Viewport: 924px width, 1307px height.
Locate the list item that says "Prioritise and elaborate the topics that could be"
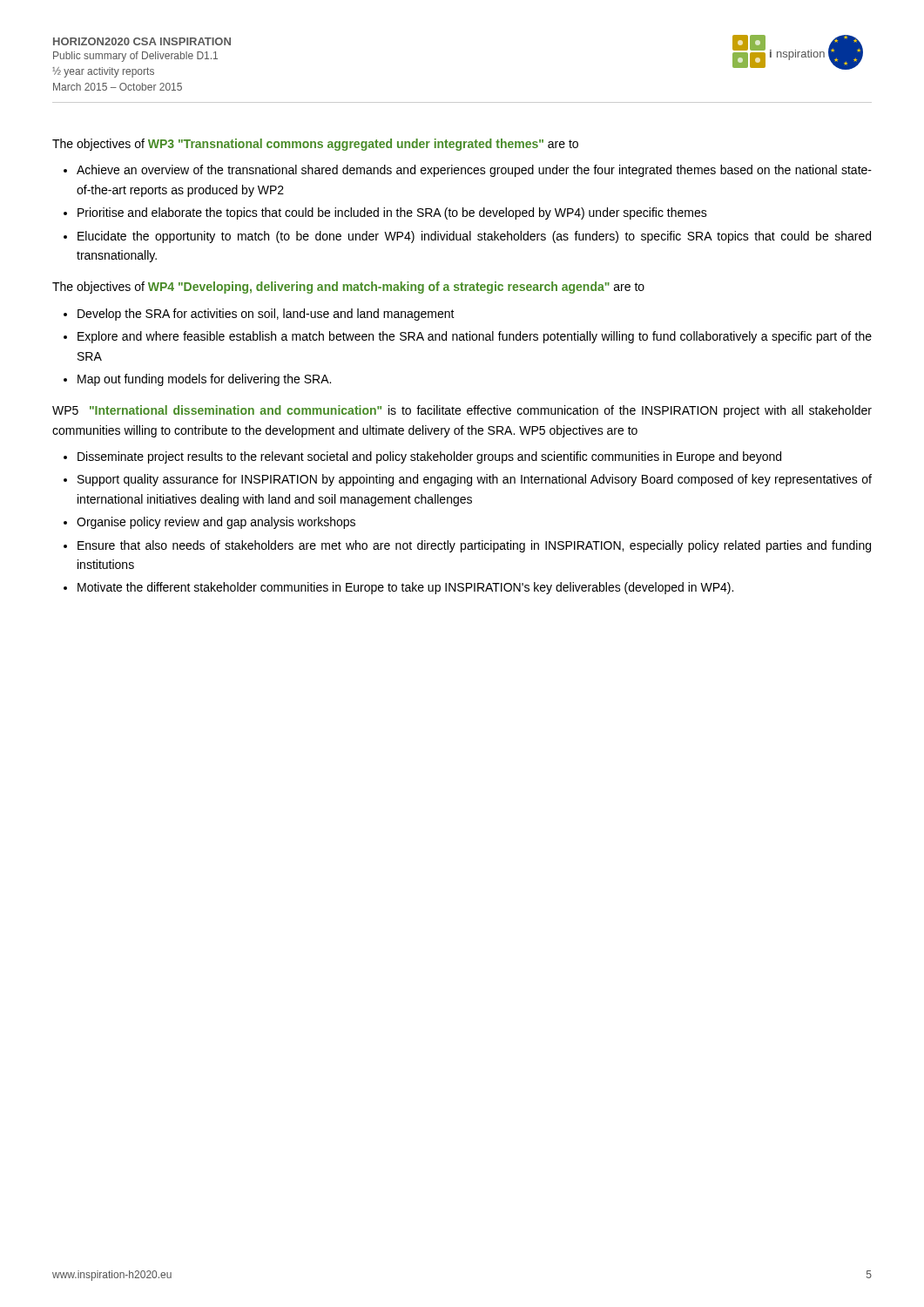coord(392,213)
